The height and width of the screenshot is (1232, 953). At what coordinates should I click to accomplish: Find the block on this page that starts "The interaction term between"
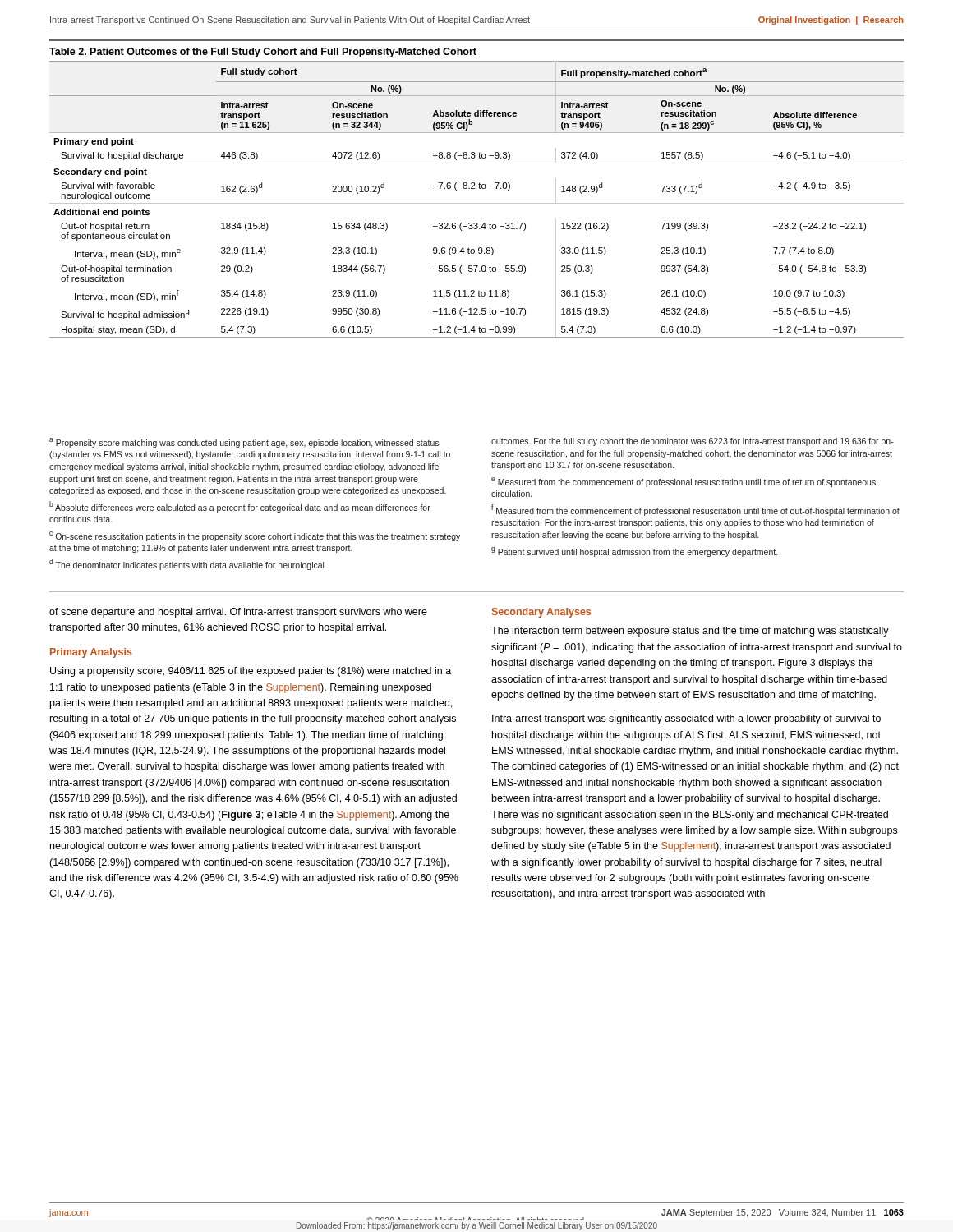tap(698, 763)
